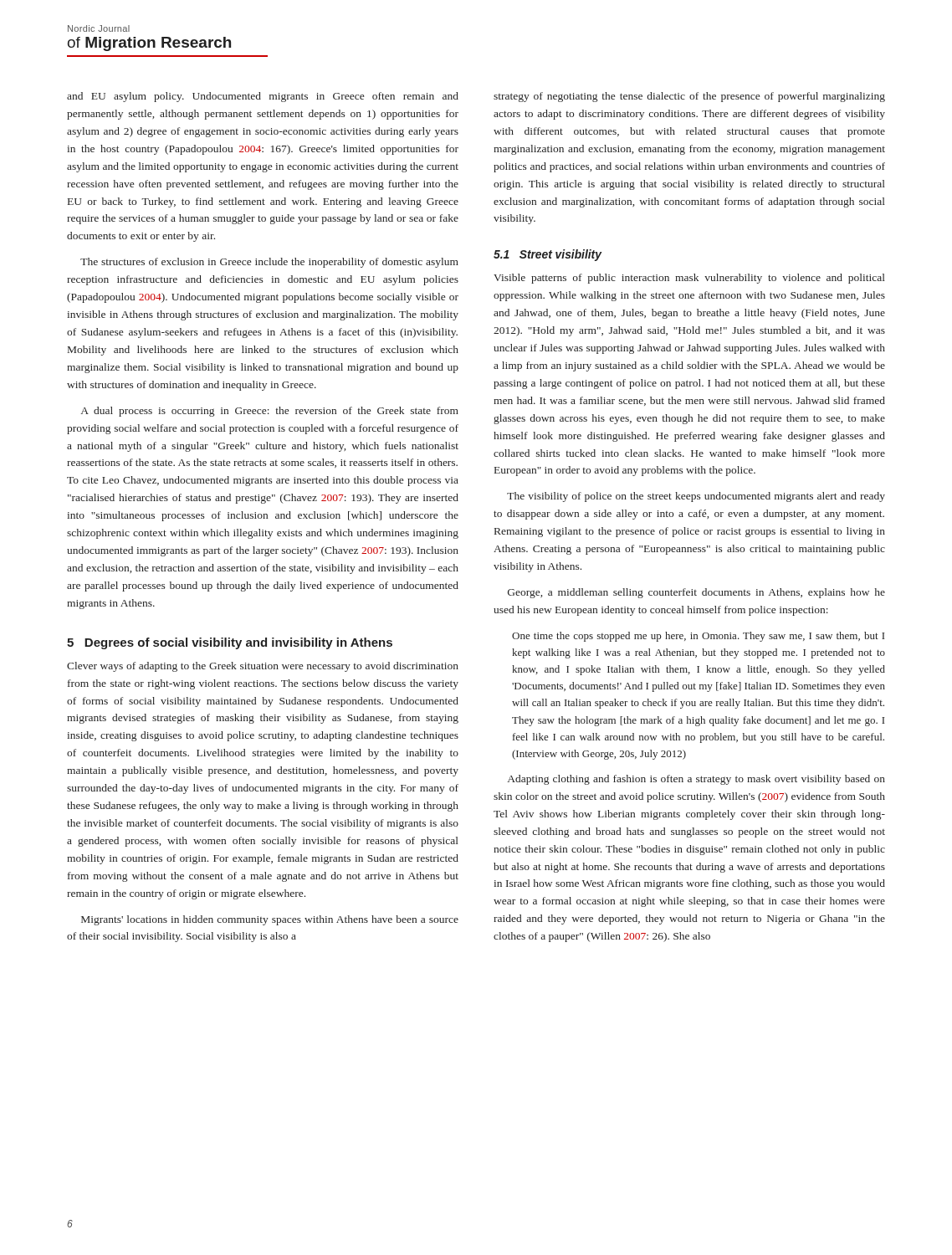Select the text block that says "The structures of exclusion in Greece"
Viewport: 952px width, 1255px height.
click(263, 324)
